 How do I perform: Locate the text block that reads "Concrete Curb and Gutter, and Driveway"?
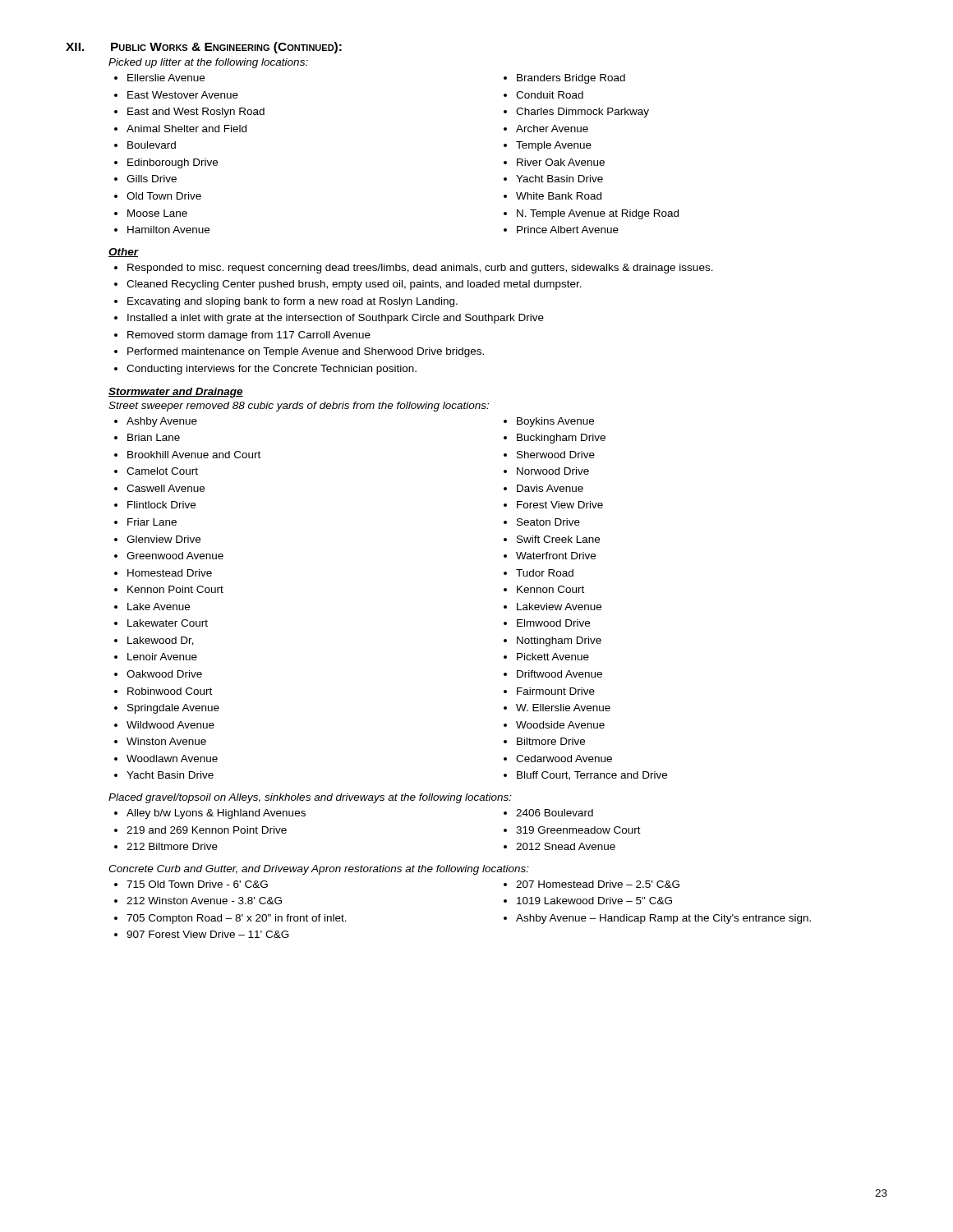tap(319, 868)
